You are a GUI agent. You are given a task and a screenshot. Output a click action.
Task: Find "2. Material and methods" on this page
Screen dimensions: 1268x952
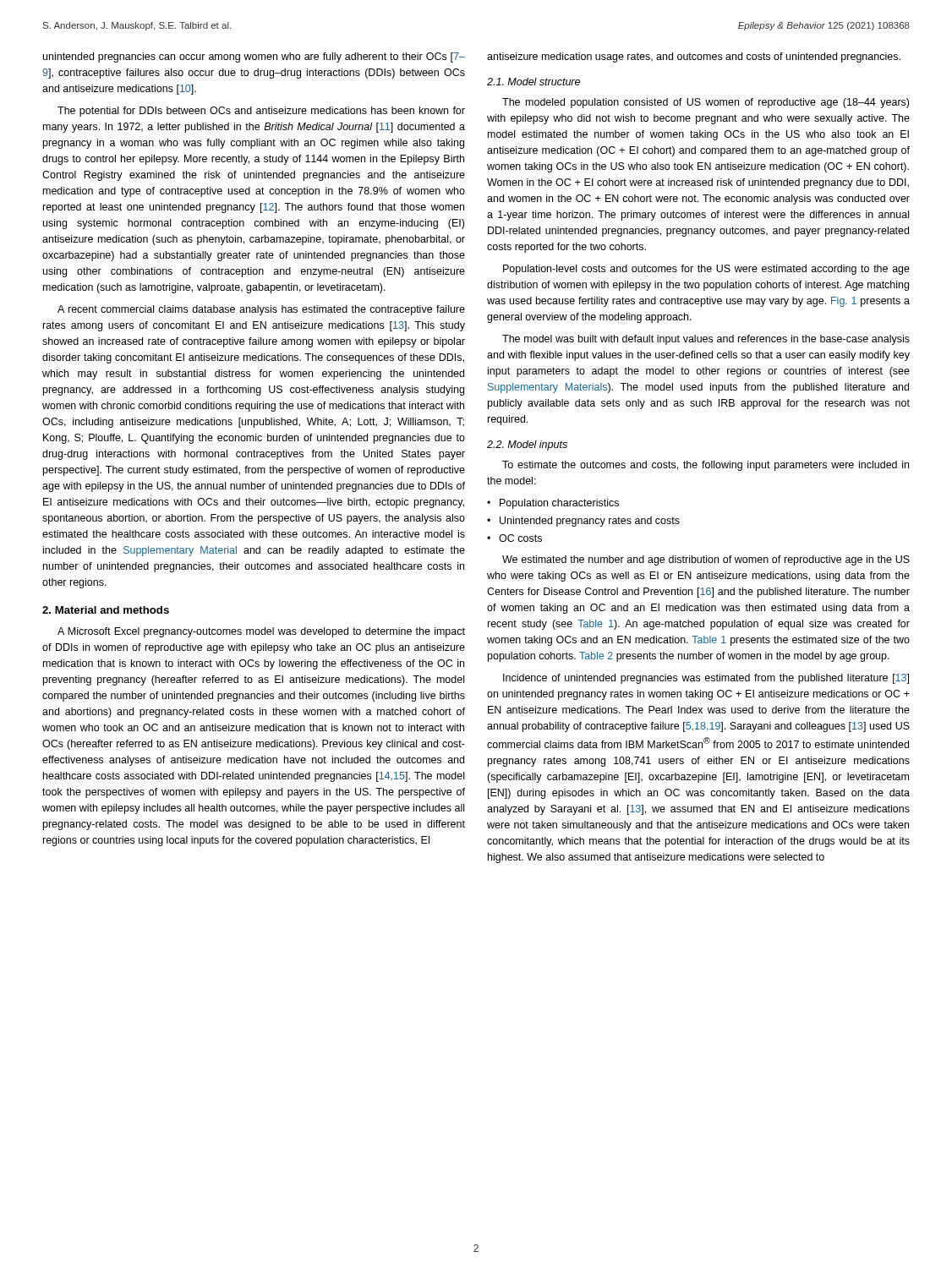coord(106,610)
